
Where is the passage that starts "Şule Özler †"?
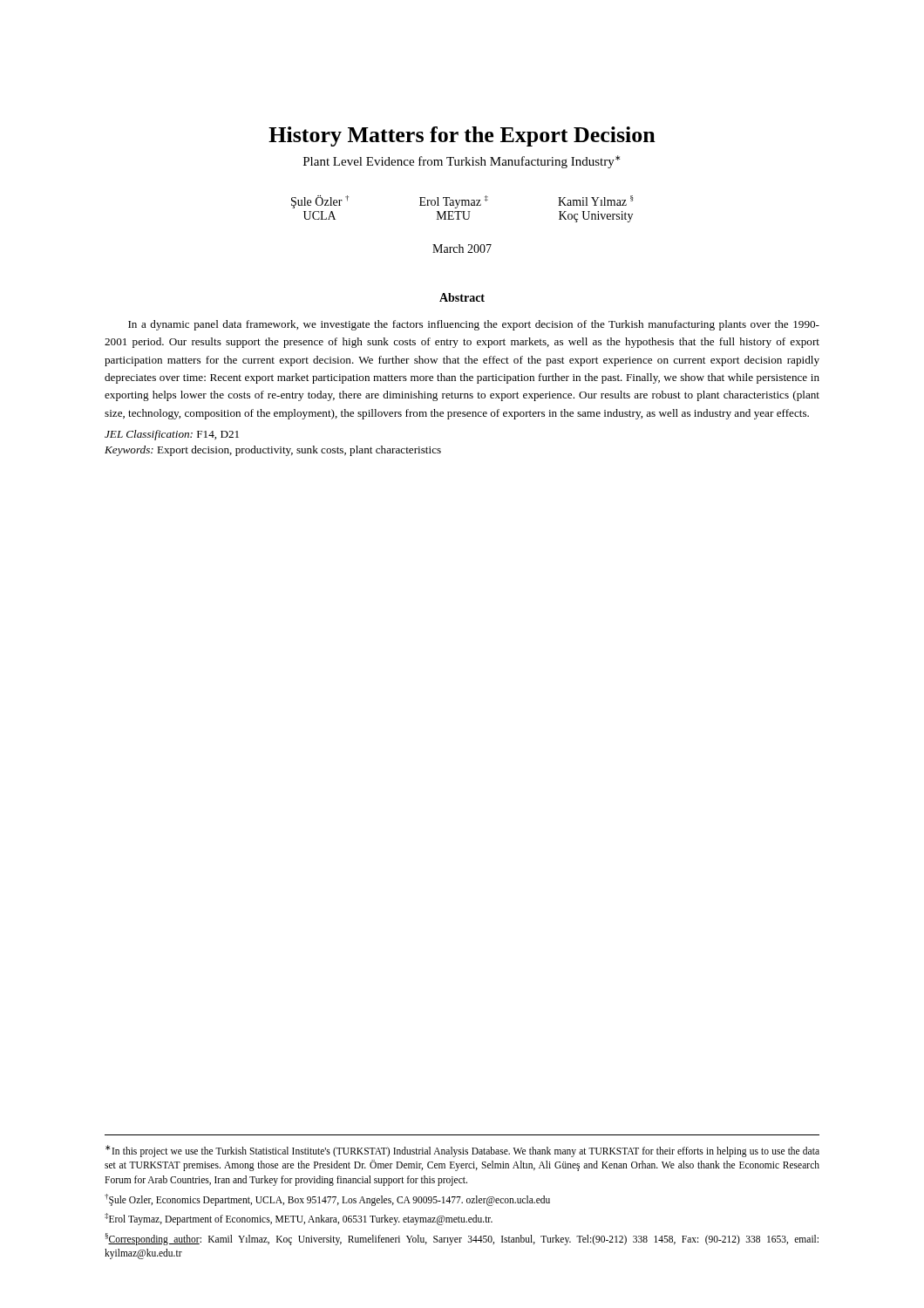[x=462, y=208]
